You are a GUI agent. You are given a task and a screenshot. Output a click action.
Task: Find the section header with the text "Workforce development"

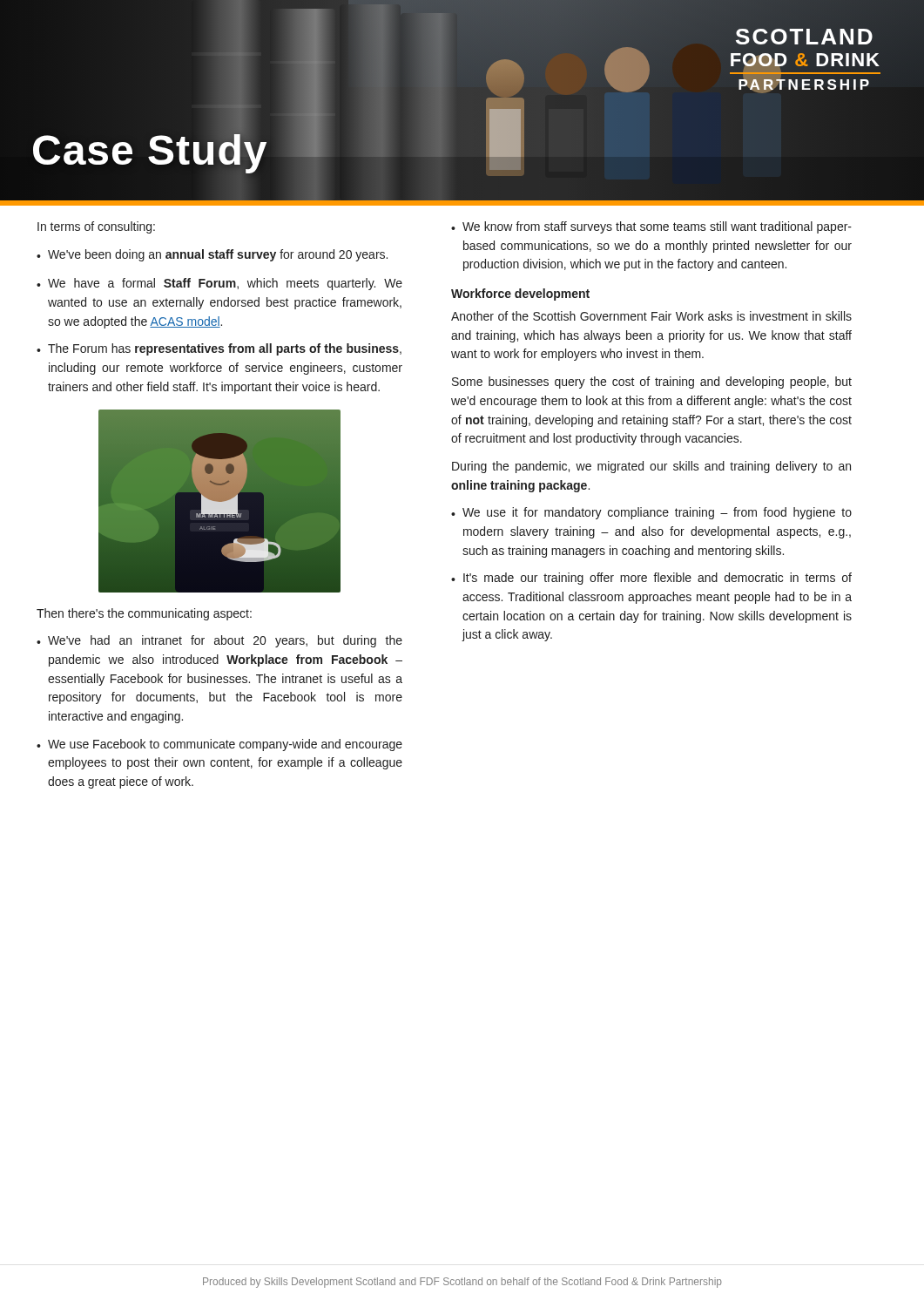click(520, 294)
